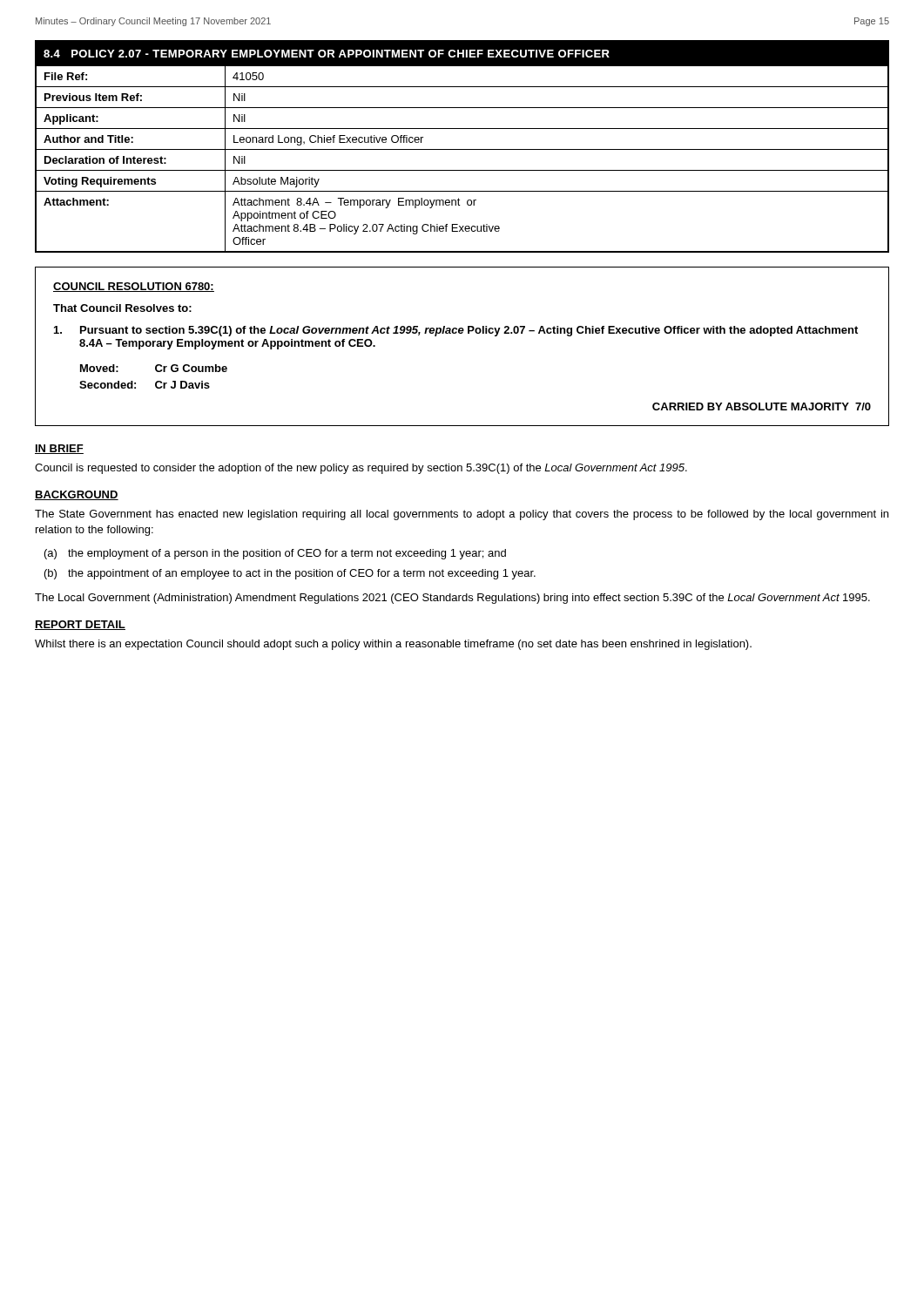Find the text starting "Whilst there is"
The width and height of the screenshot is (924, 1307).
tap(394, 644)
